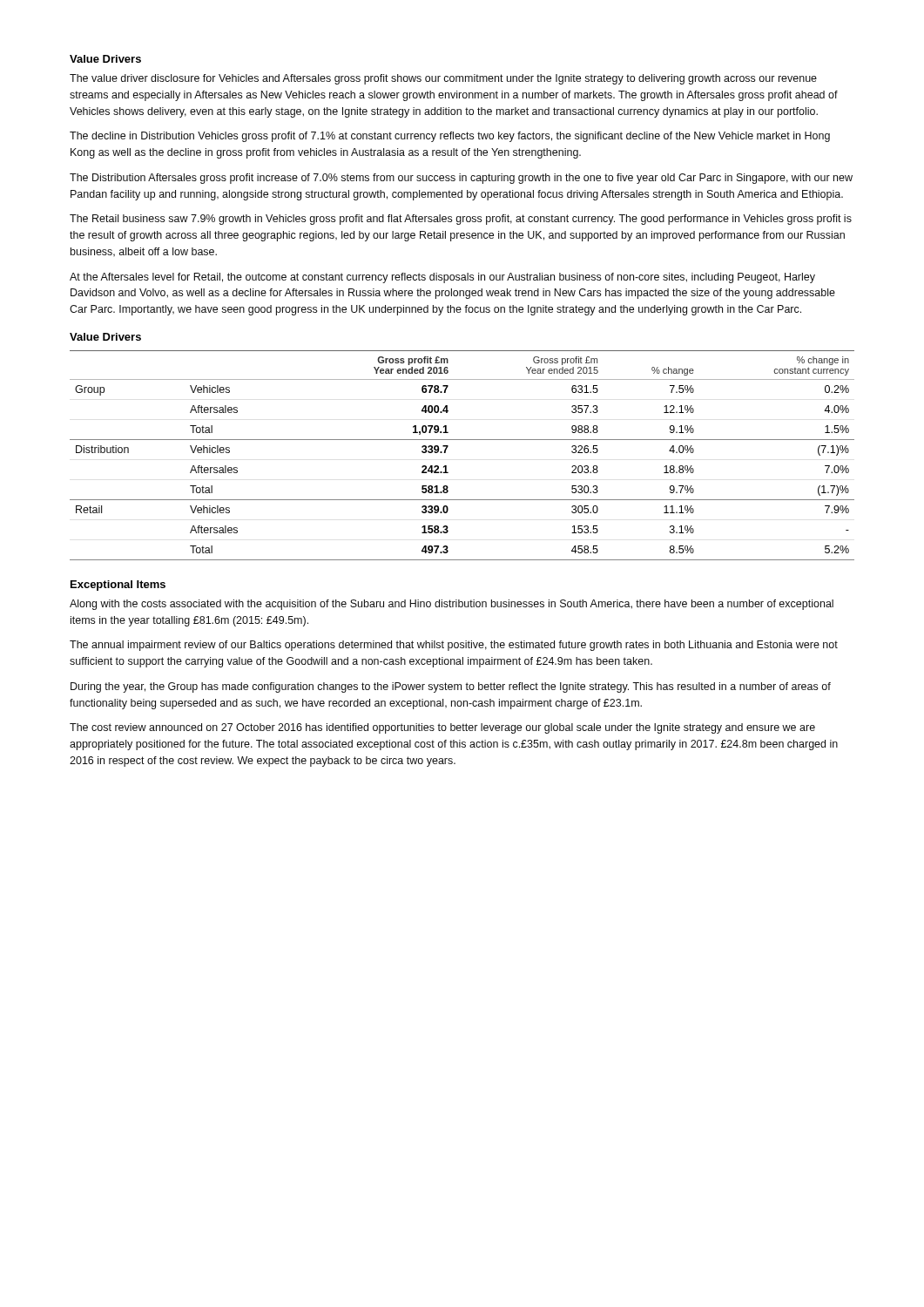924x1307 pixels.
Task: Click on the block starting "The Distribution Aftersales gross profit"
Action: [461, 186]
